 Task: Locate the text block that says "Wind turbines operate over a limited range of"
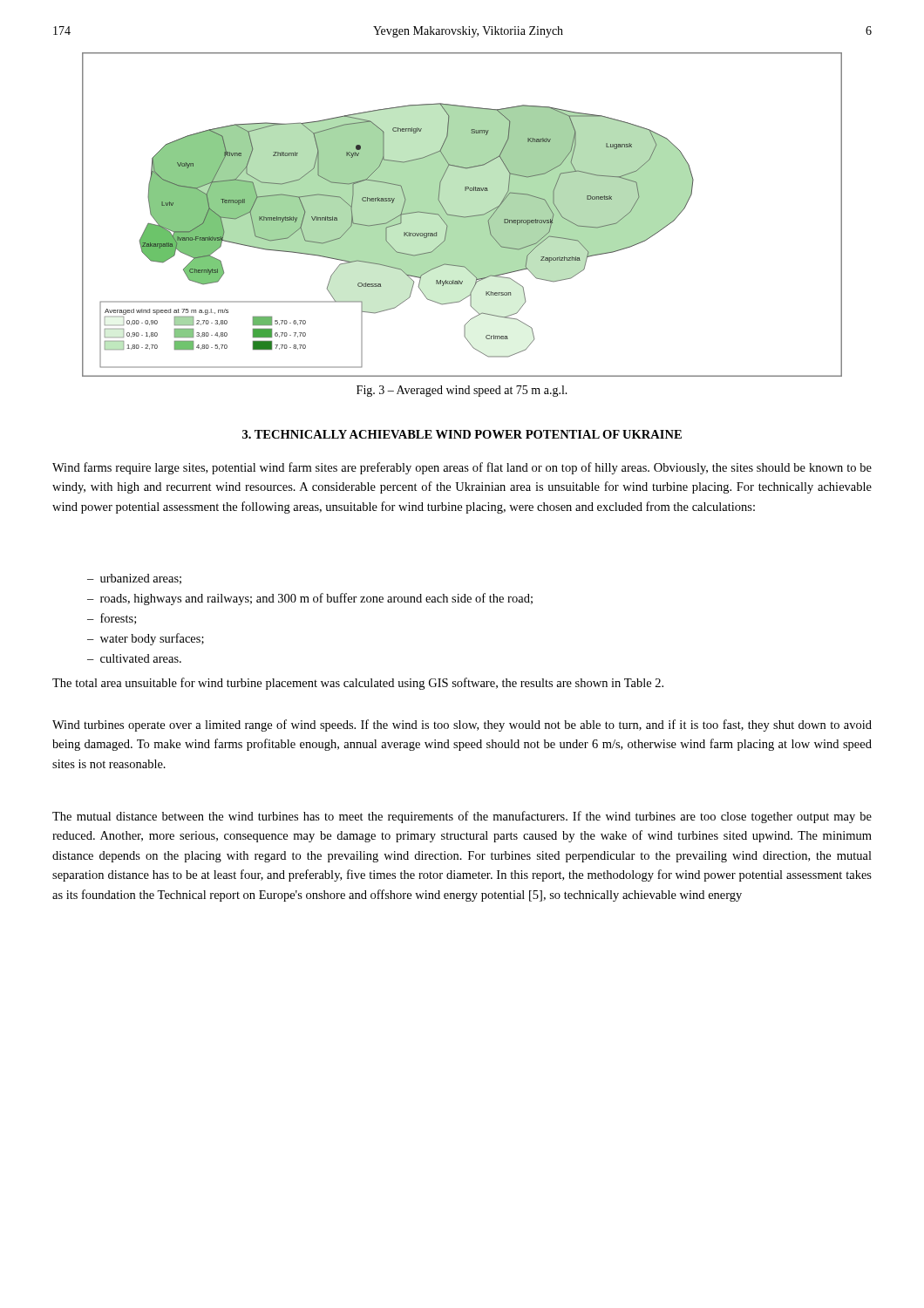point(462,744)
